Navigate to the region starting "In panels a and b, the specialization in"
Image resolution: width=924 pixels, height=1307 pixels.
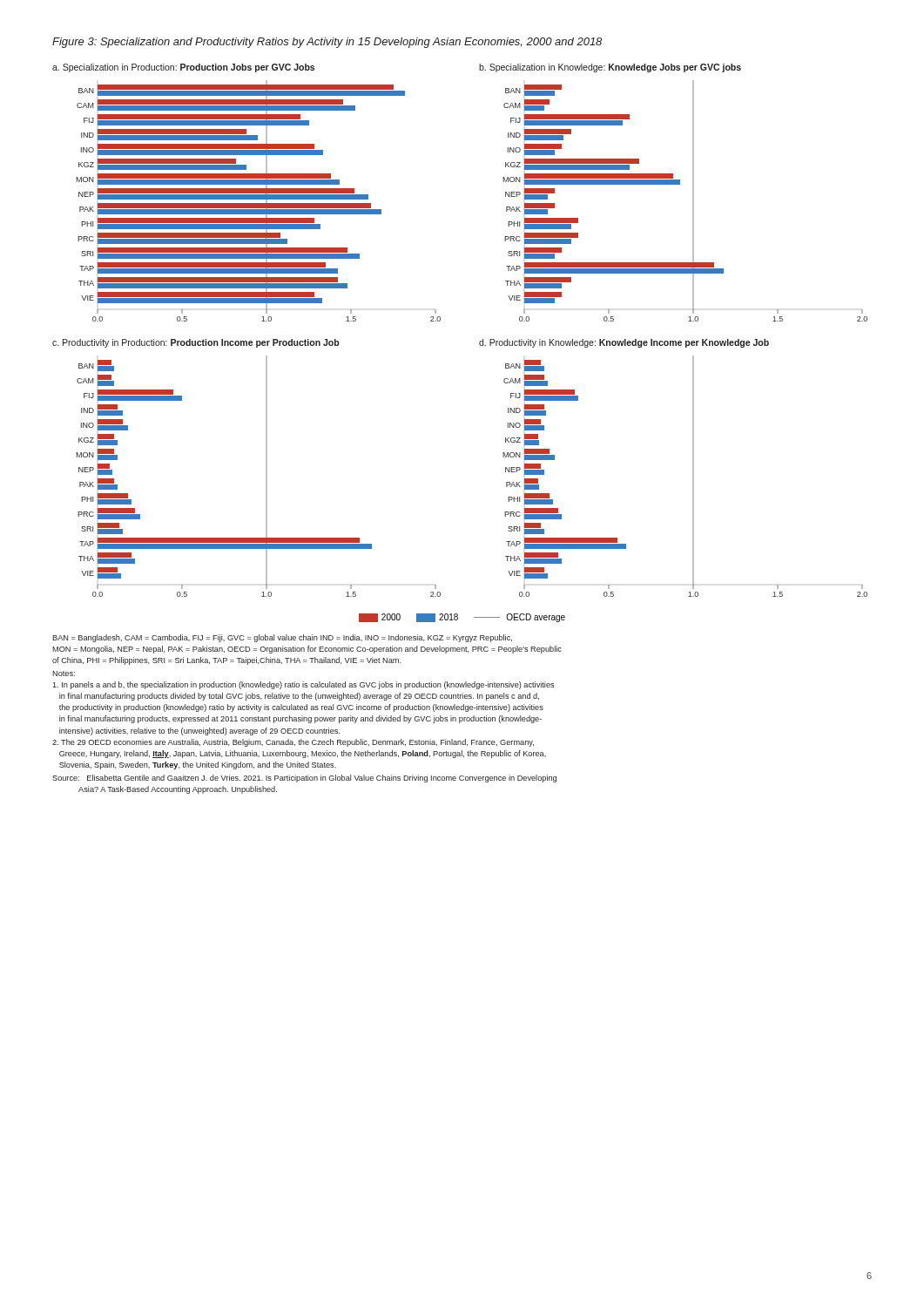point(303,708)
